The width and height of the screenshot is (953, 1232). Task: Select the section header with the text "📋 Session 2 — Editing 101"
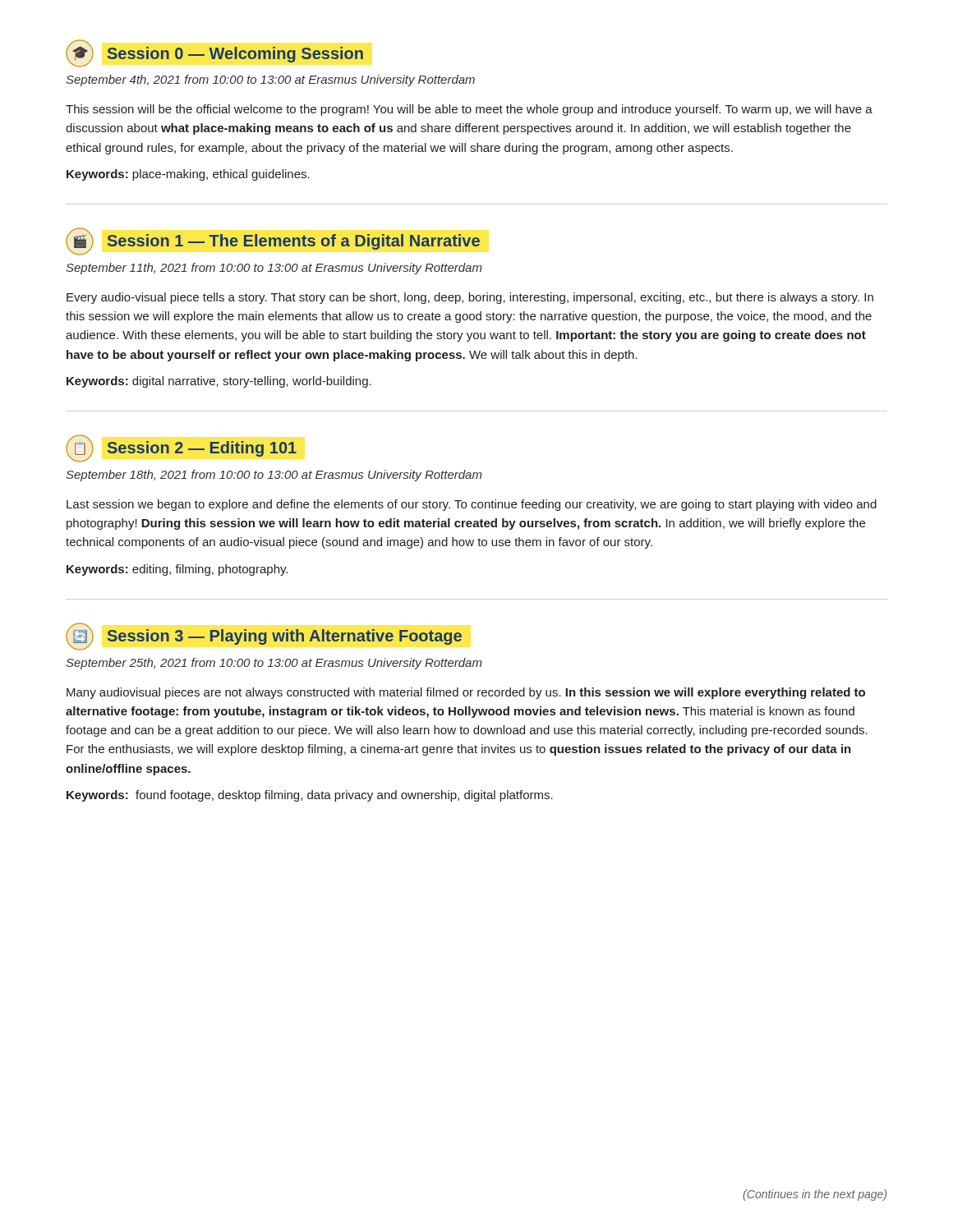[185, 448]
